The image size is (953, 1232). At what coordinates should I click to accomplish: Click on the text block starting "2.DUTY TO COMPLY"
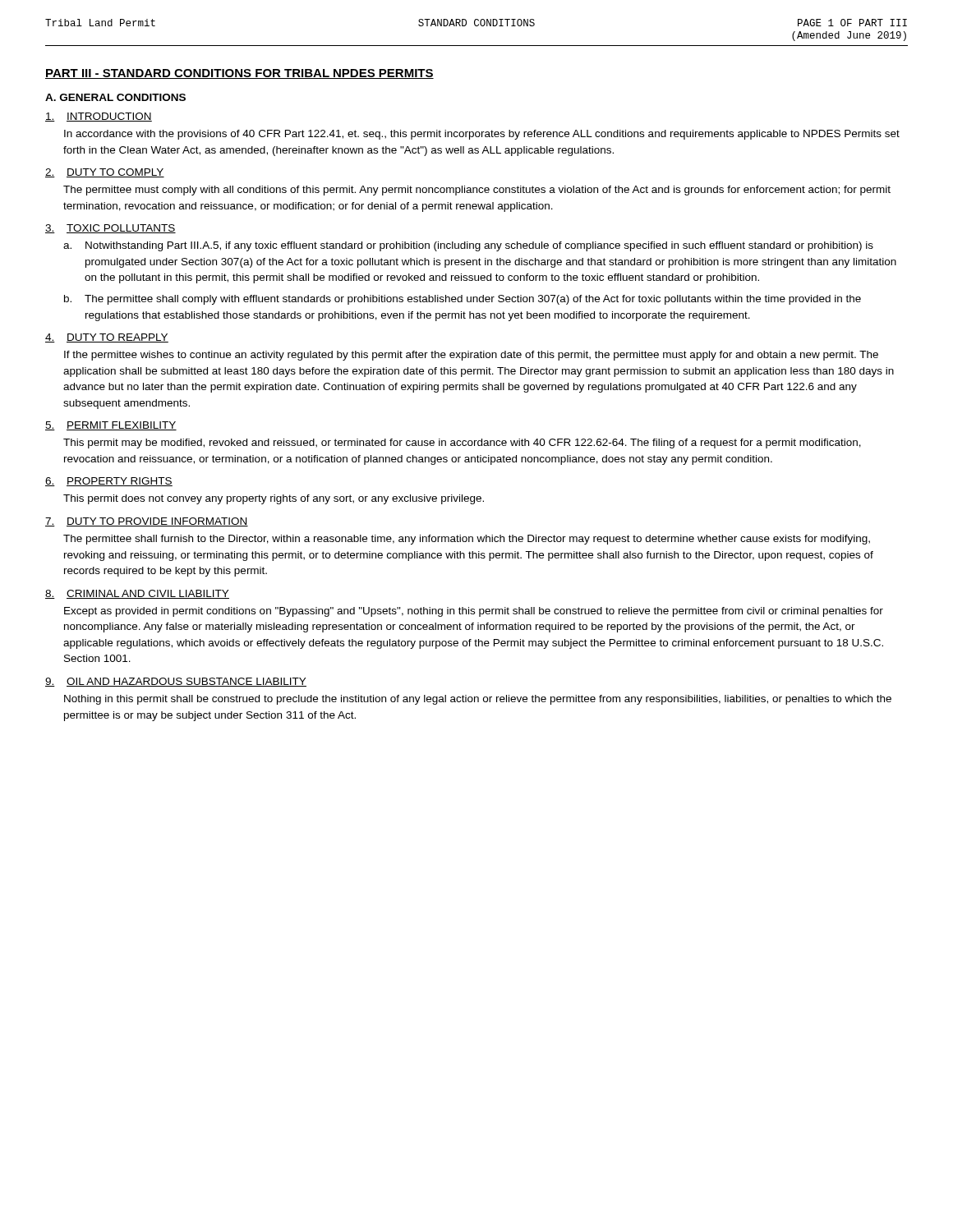(x=104, y=172)
